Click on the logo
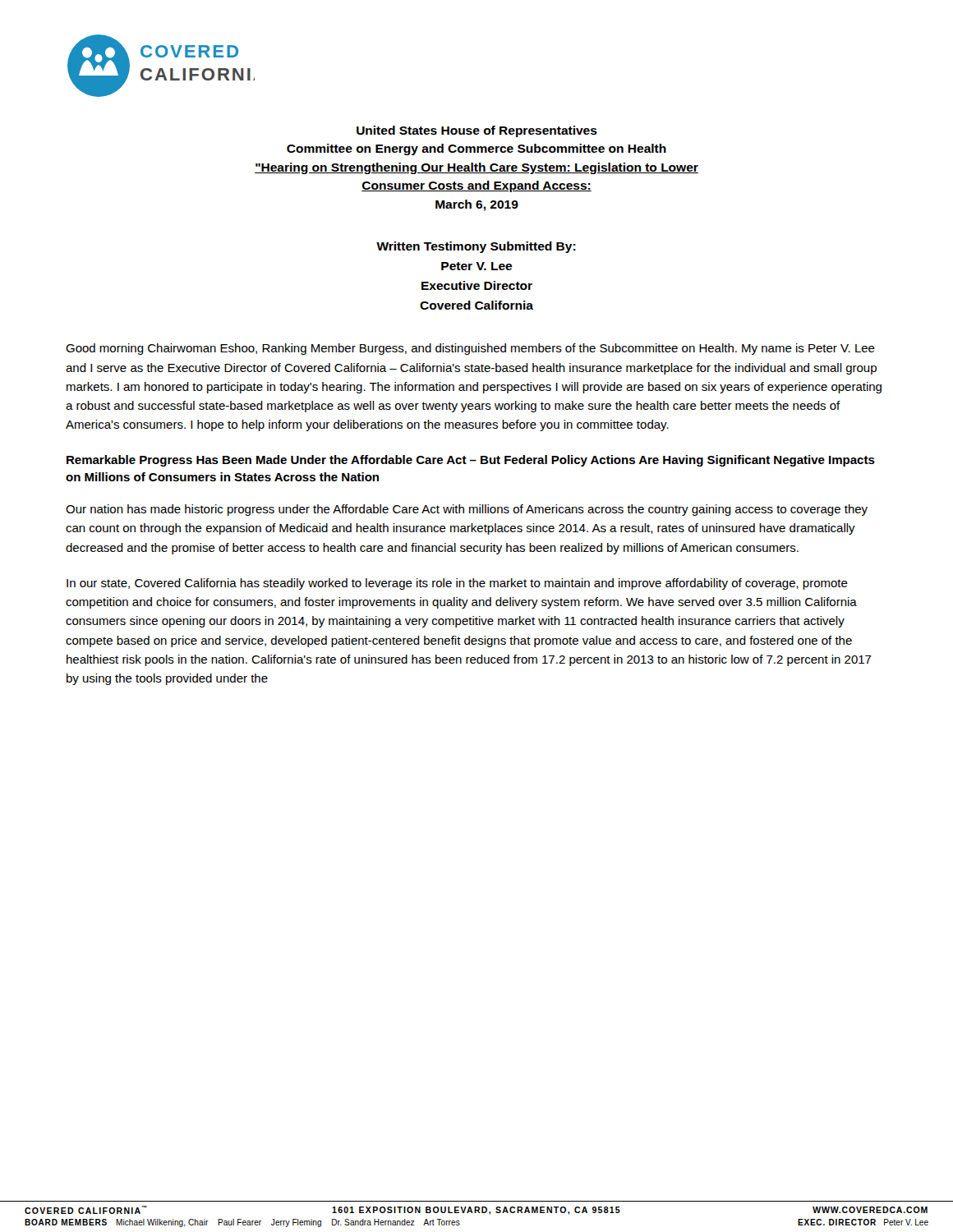The image size is (953, 1232). click(x=476, y=66)
